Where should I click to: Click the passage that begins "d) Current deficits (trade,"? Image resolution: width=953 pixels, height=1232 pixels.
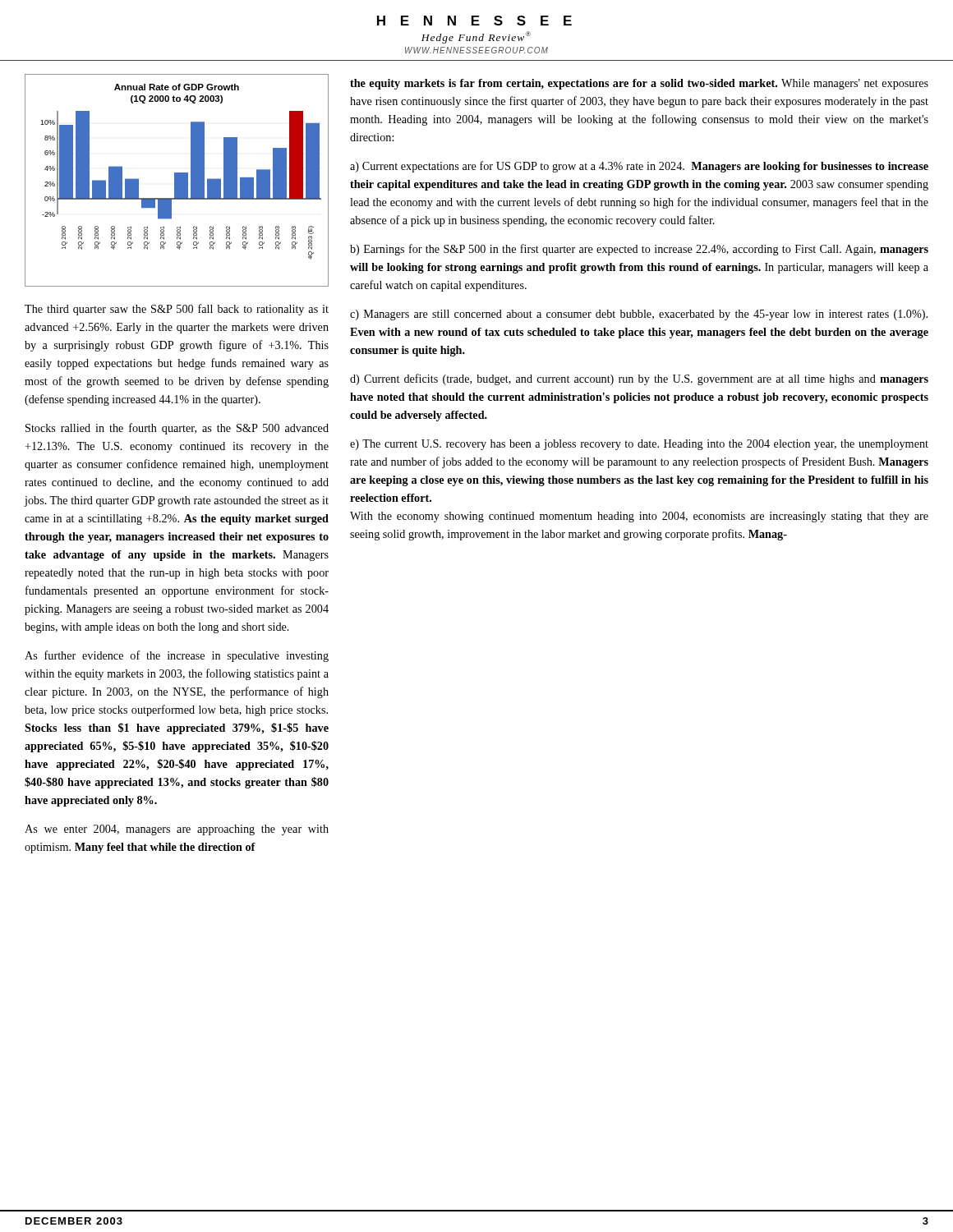[x=639, y=396]
